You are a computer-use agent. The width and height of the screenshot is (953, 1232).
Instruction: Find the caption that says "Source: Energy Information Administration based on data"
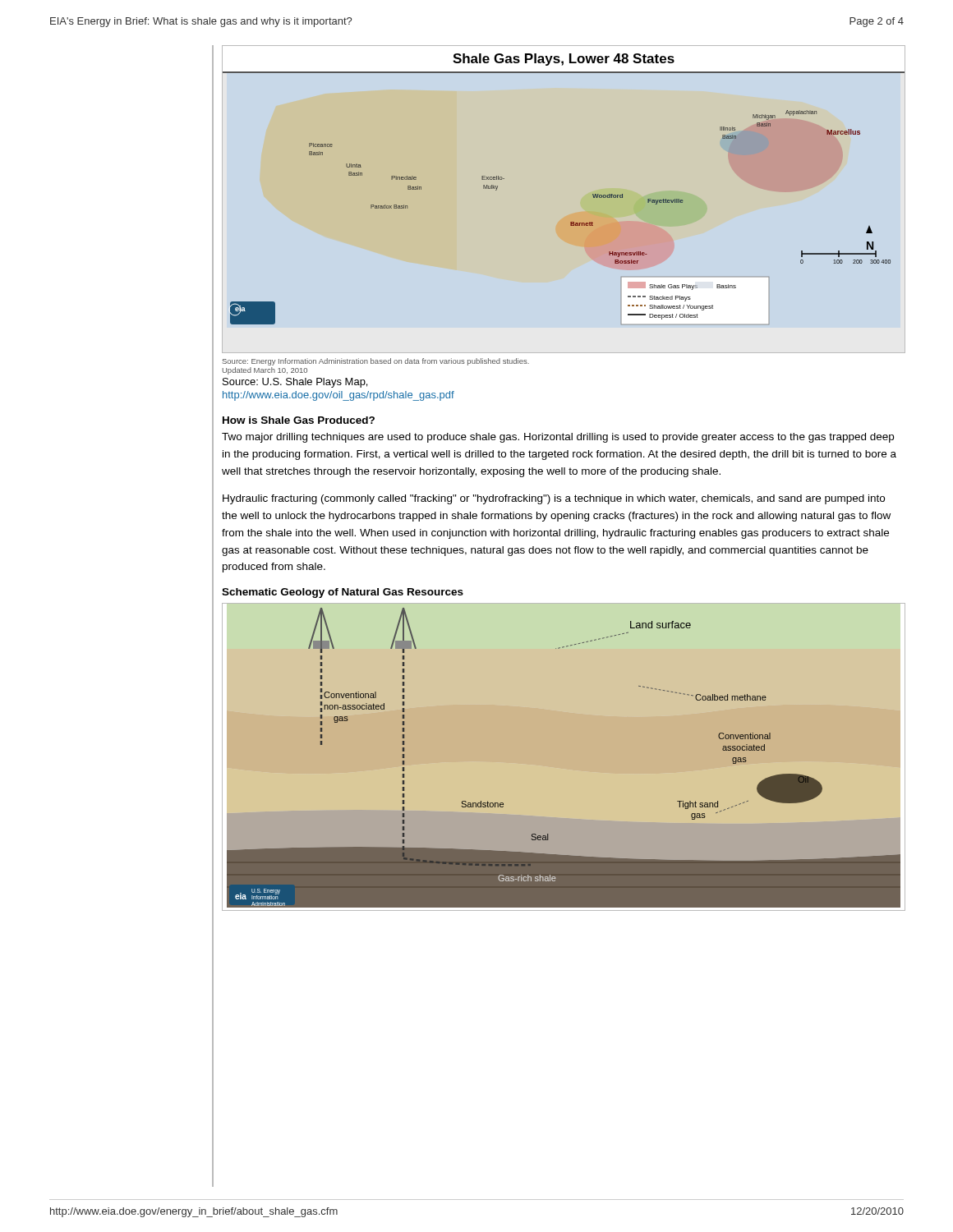(376, 362)
